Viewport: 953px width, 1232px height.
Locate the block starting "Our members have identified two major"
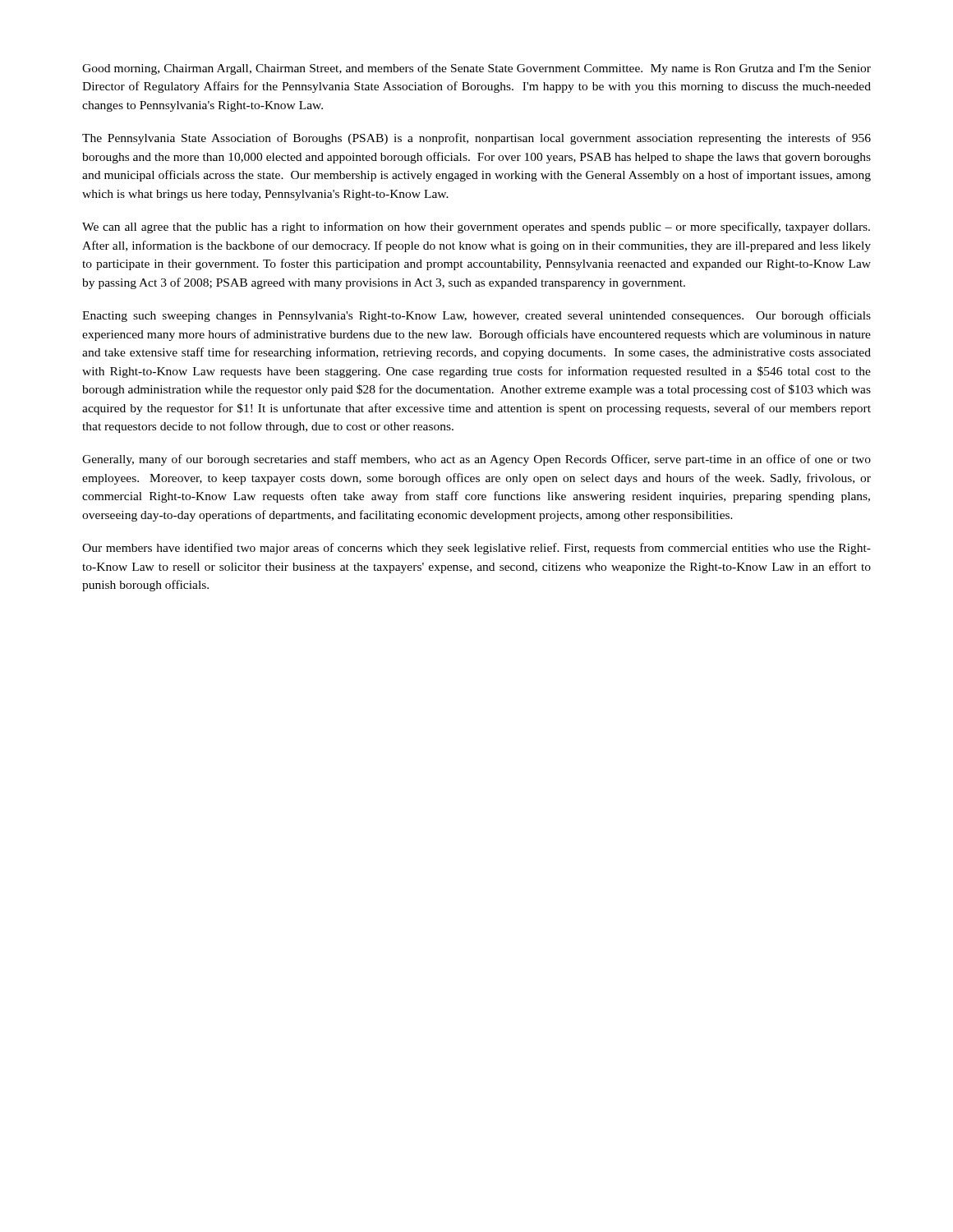476,566
